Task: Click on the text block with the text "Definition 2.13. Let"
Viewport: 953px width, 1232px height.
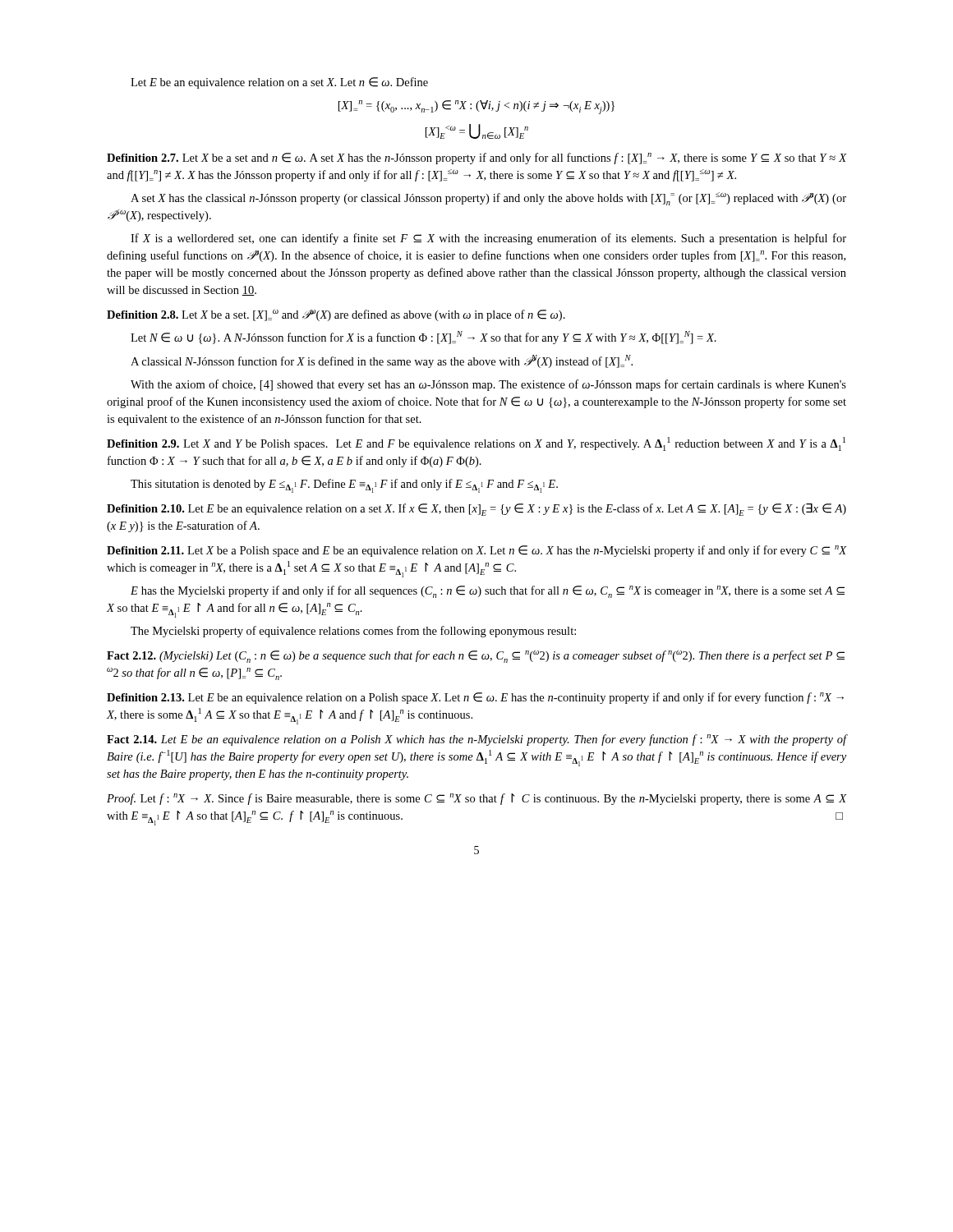Action: pyautogui.click(x=476, y=706)
